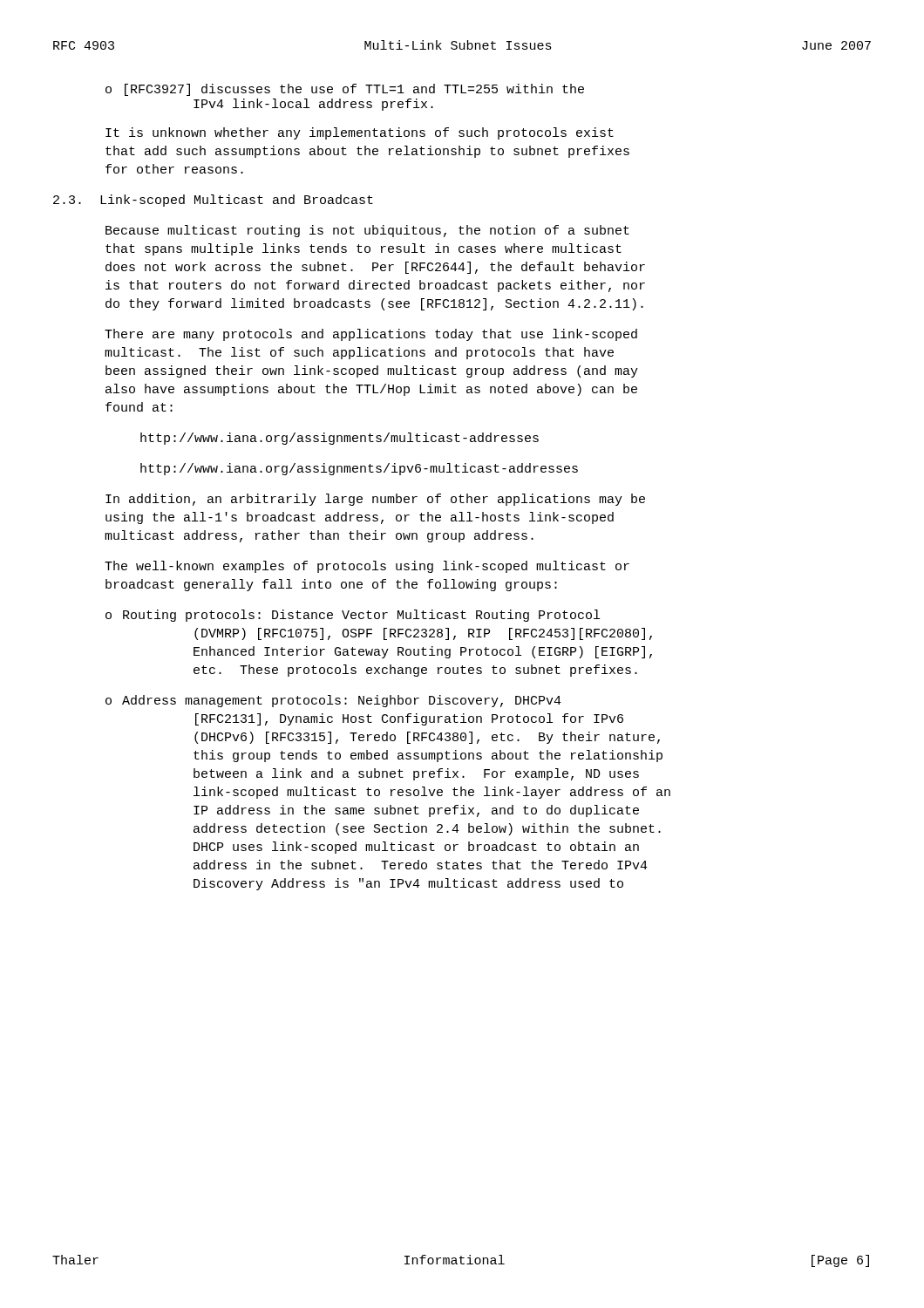The height and width of the screenshot is (1308, 924).
Task: Find the block on this page that starts "o Address management protocols:"
Action: pyautogui.click(x=462, y=793)
